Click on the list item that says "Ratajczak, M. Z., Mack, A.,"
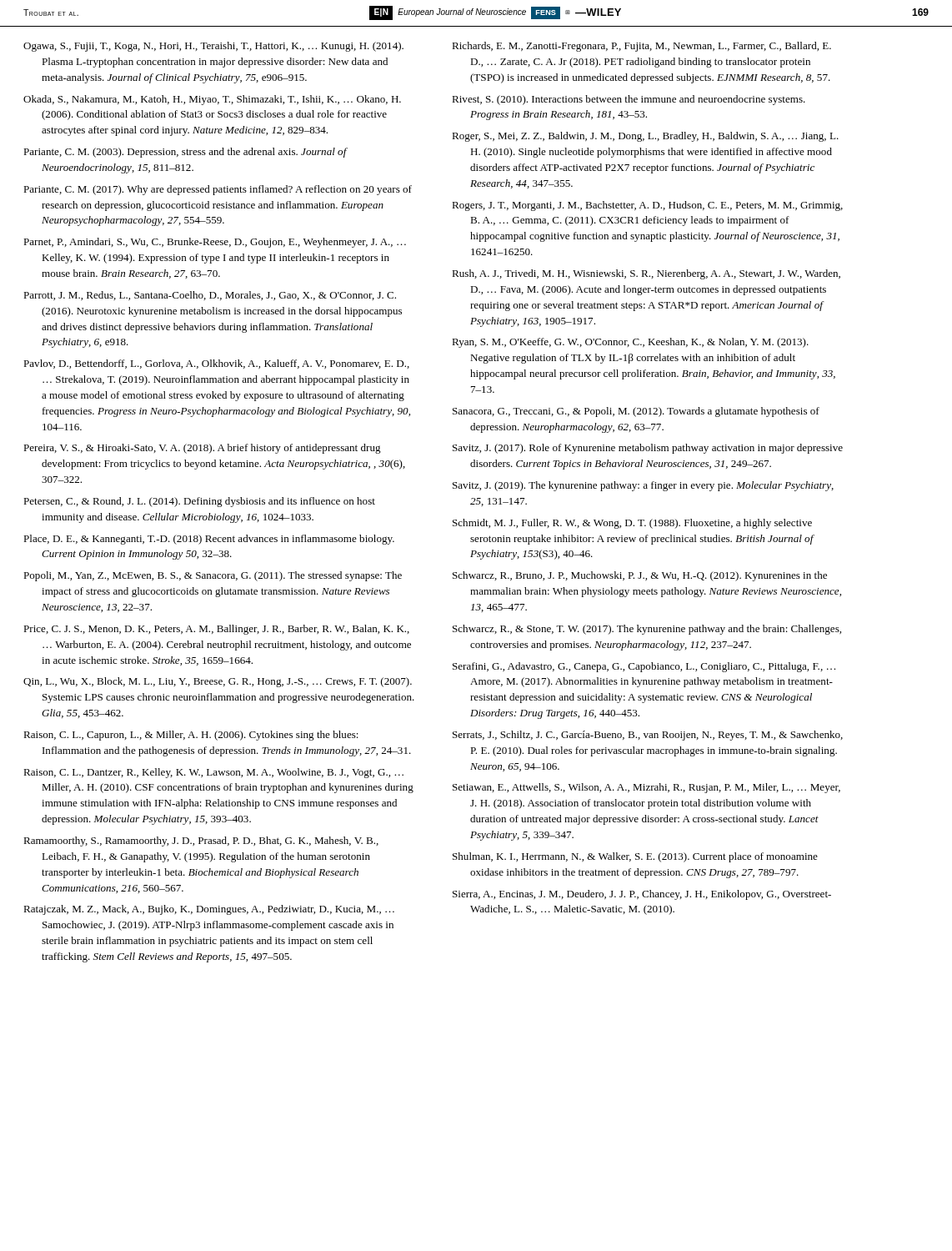This screenshot has height=1251, width=952. pyautogui.click(x=209, y=932)
